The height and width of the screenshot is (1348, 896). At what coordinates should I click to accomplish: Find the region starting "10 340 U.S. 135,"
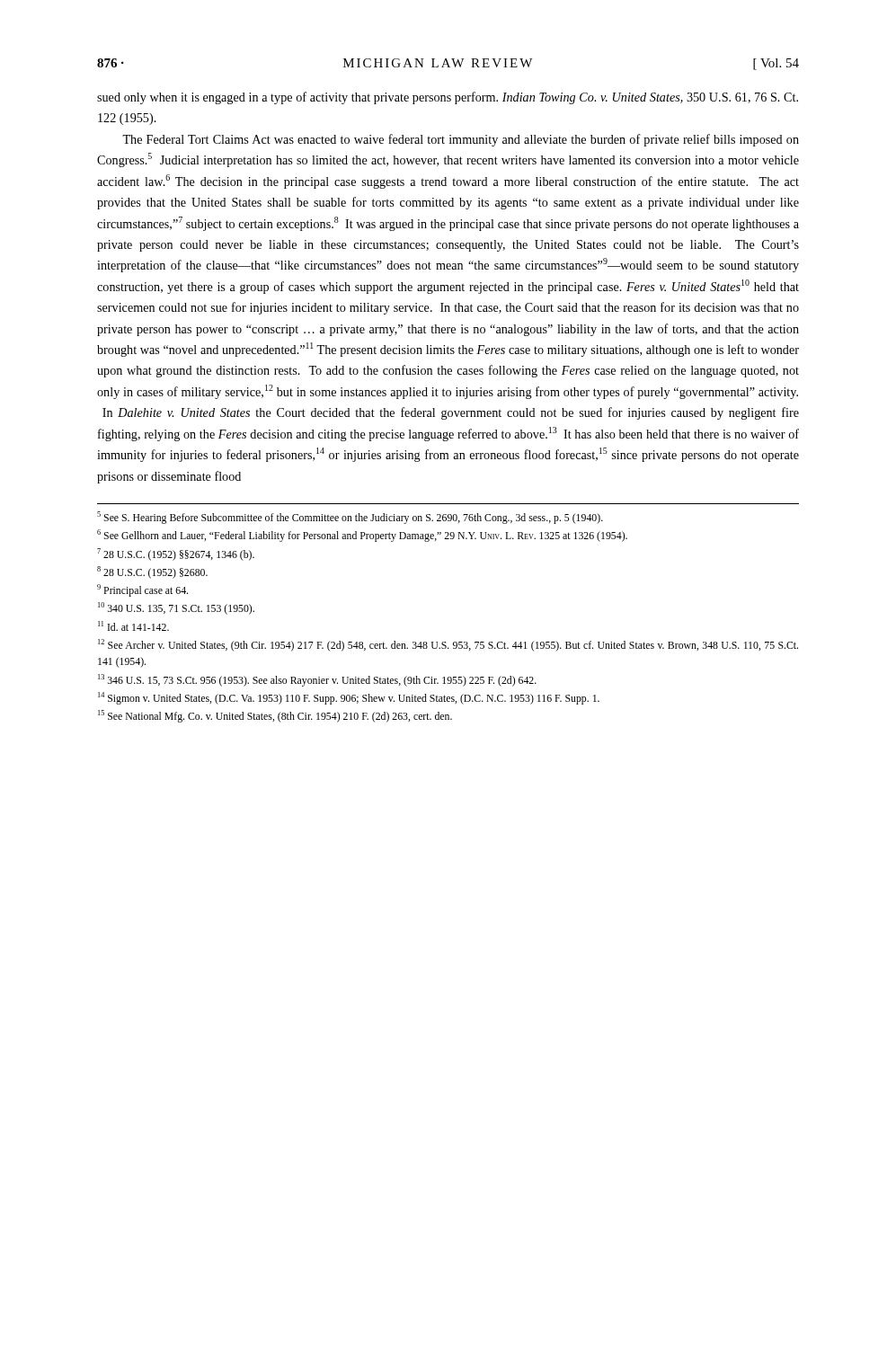coord(176,608)
